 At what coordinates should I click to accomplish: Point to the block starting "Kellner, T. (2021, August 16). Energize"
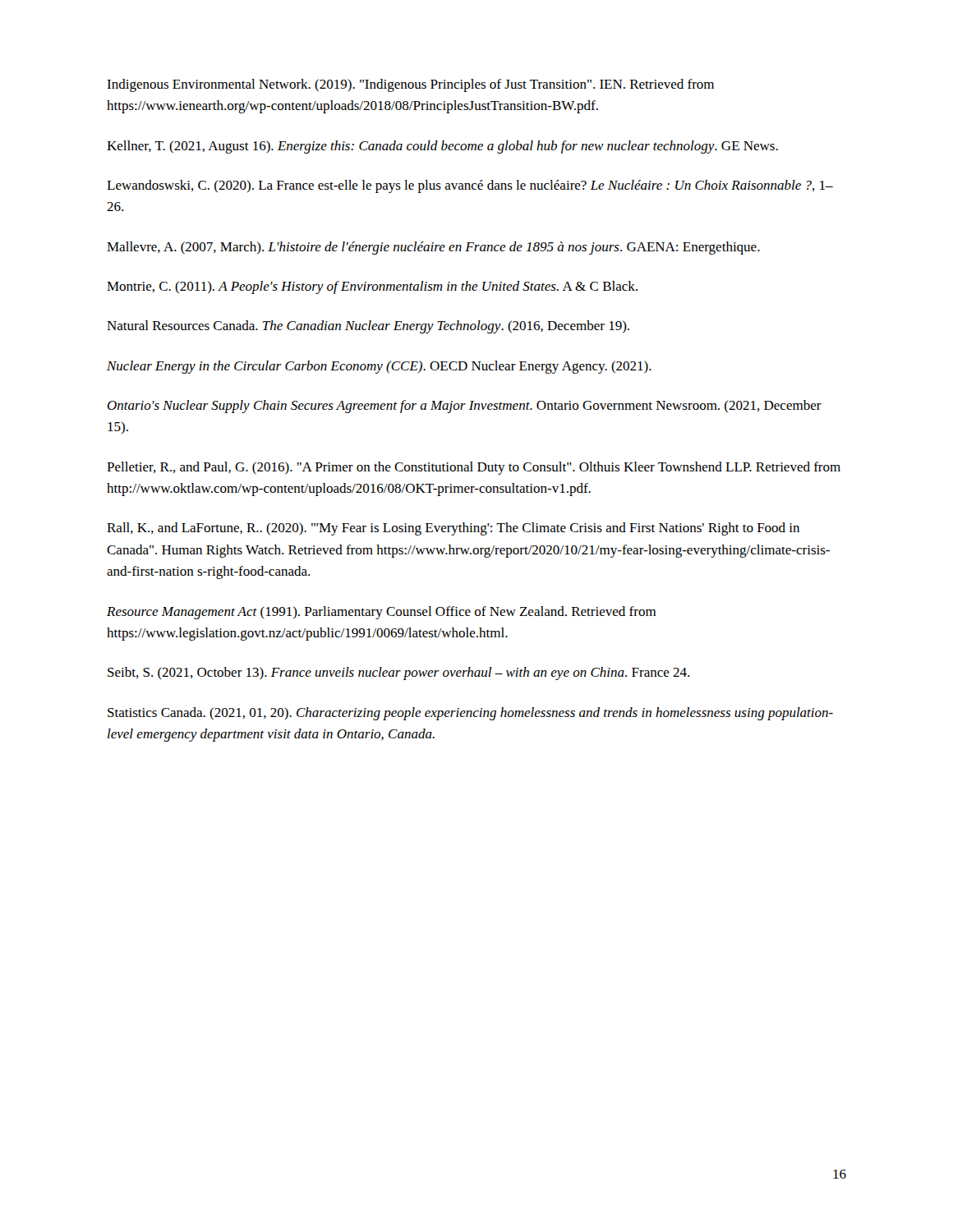tap(443, 146)
